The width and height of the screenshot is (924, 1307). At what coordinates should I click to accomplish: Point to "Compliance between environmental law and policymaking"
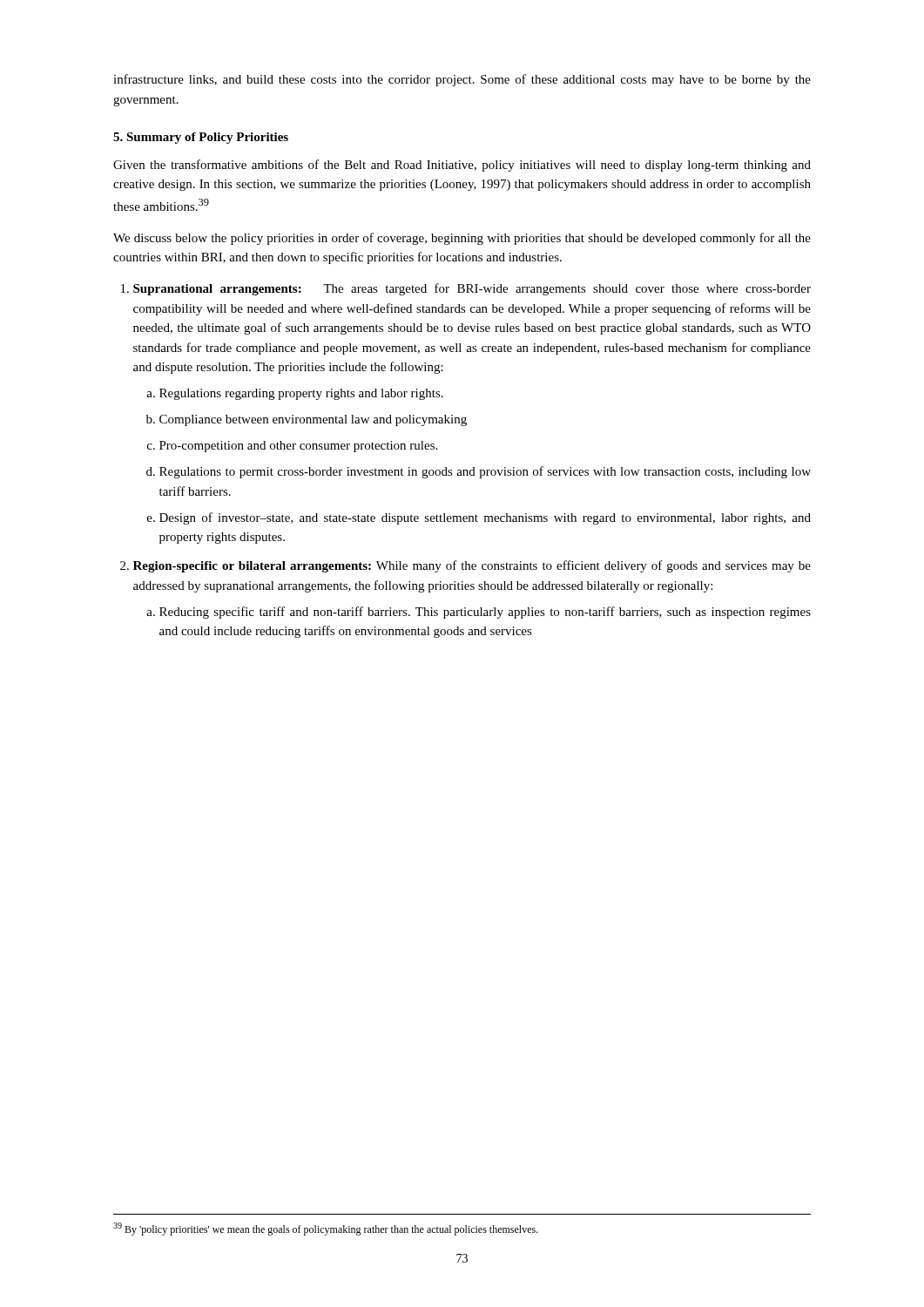pyautogui.click(x=313, y=419)
